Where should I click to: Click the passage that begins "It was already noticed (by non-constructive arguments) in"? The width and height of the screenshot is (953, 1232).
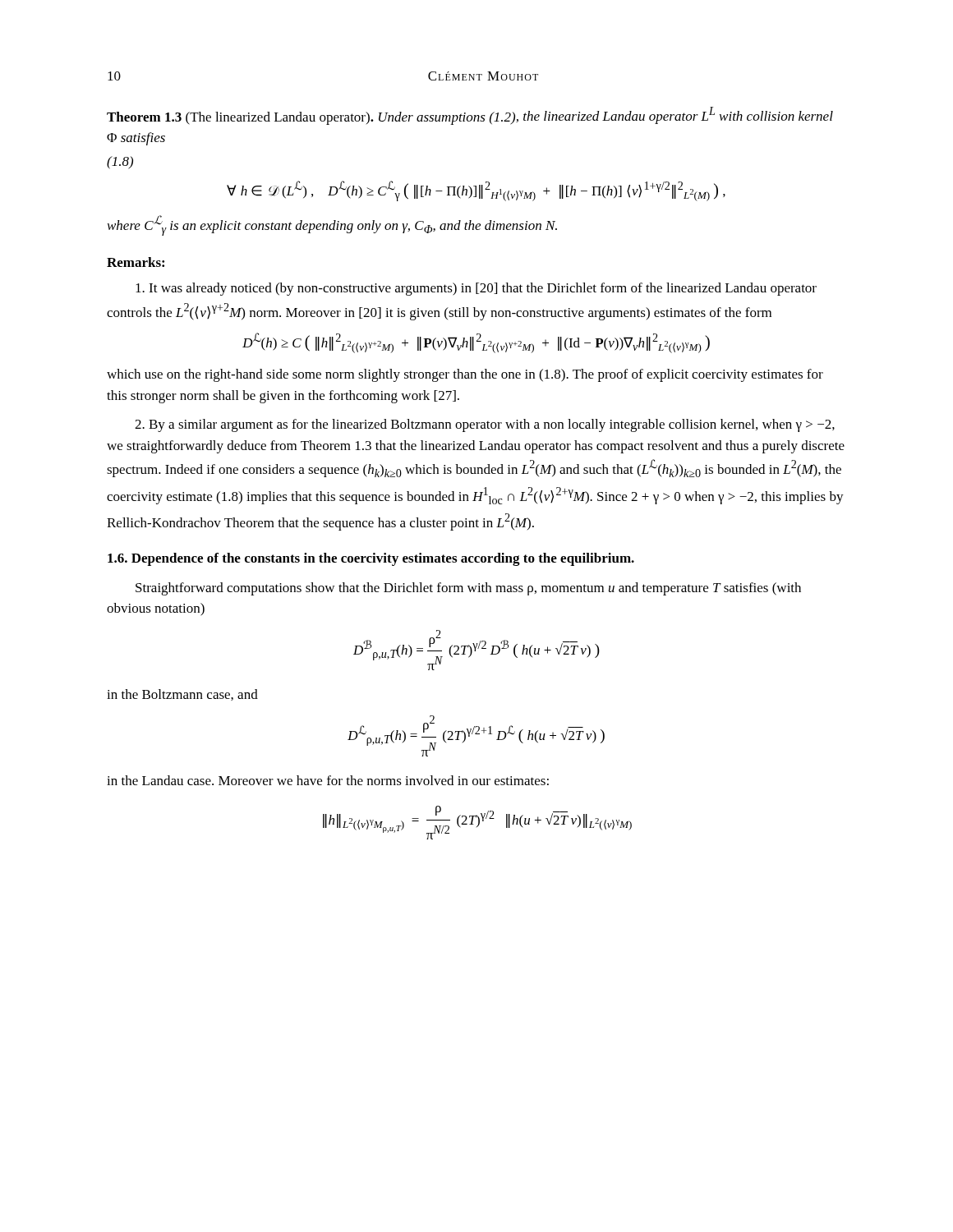coord(462,300)
